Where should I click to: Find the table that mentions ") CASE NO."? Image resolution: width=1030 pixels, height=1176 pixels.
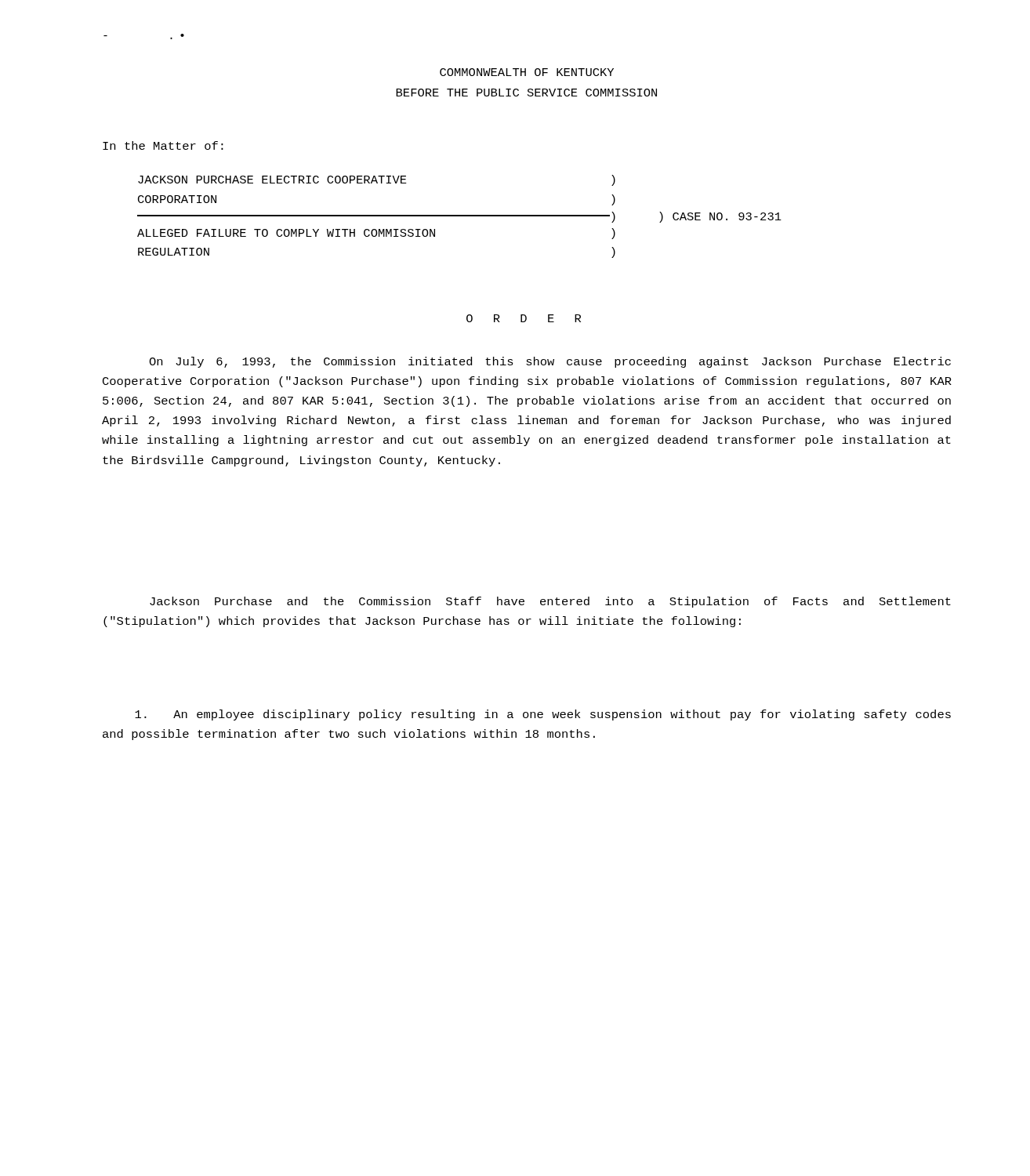(x=544, y=217)
